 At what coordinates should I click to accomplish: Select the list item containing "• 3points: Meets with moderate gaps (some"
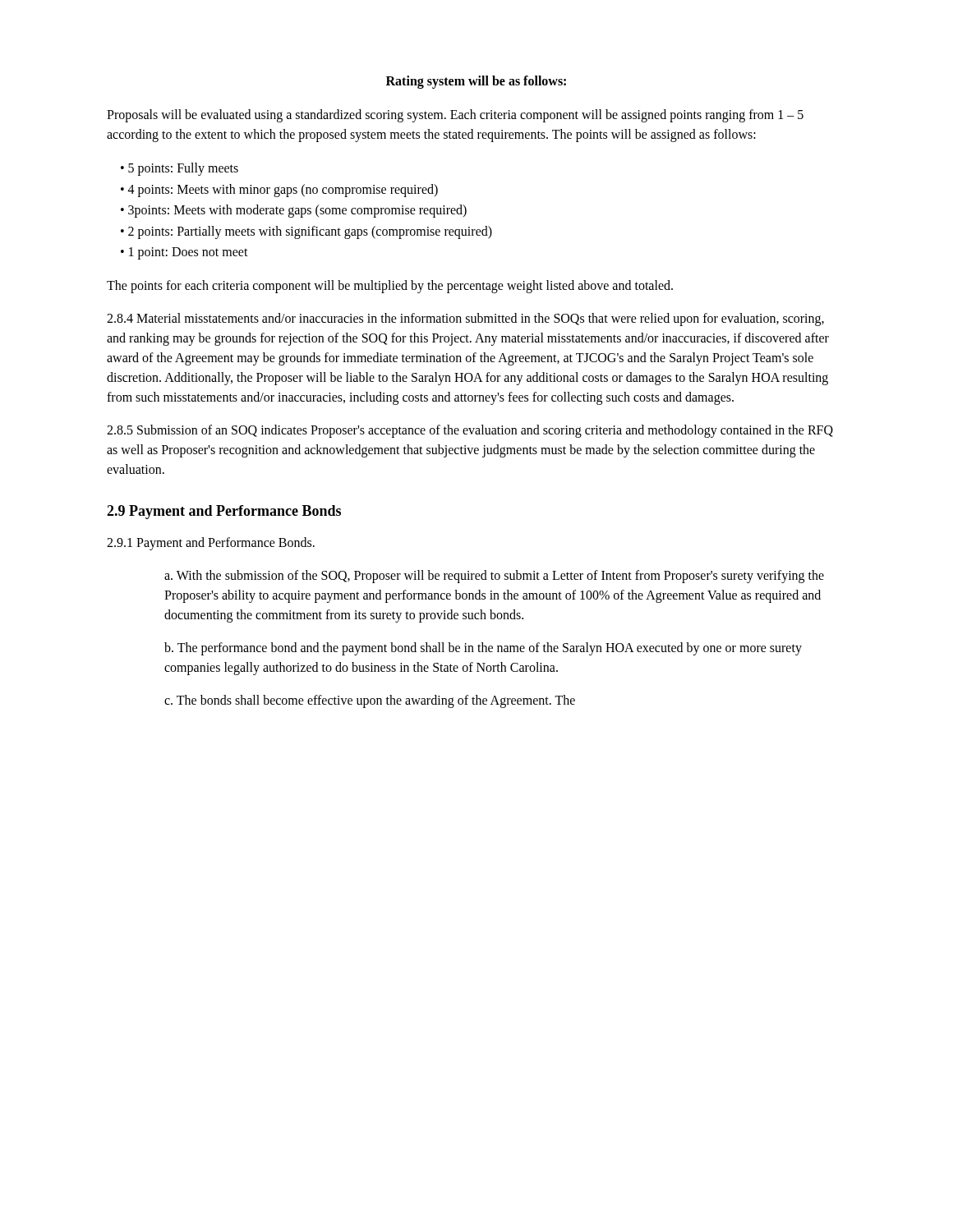click(x=297, y=210)
